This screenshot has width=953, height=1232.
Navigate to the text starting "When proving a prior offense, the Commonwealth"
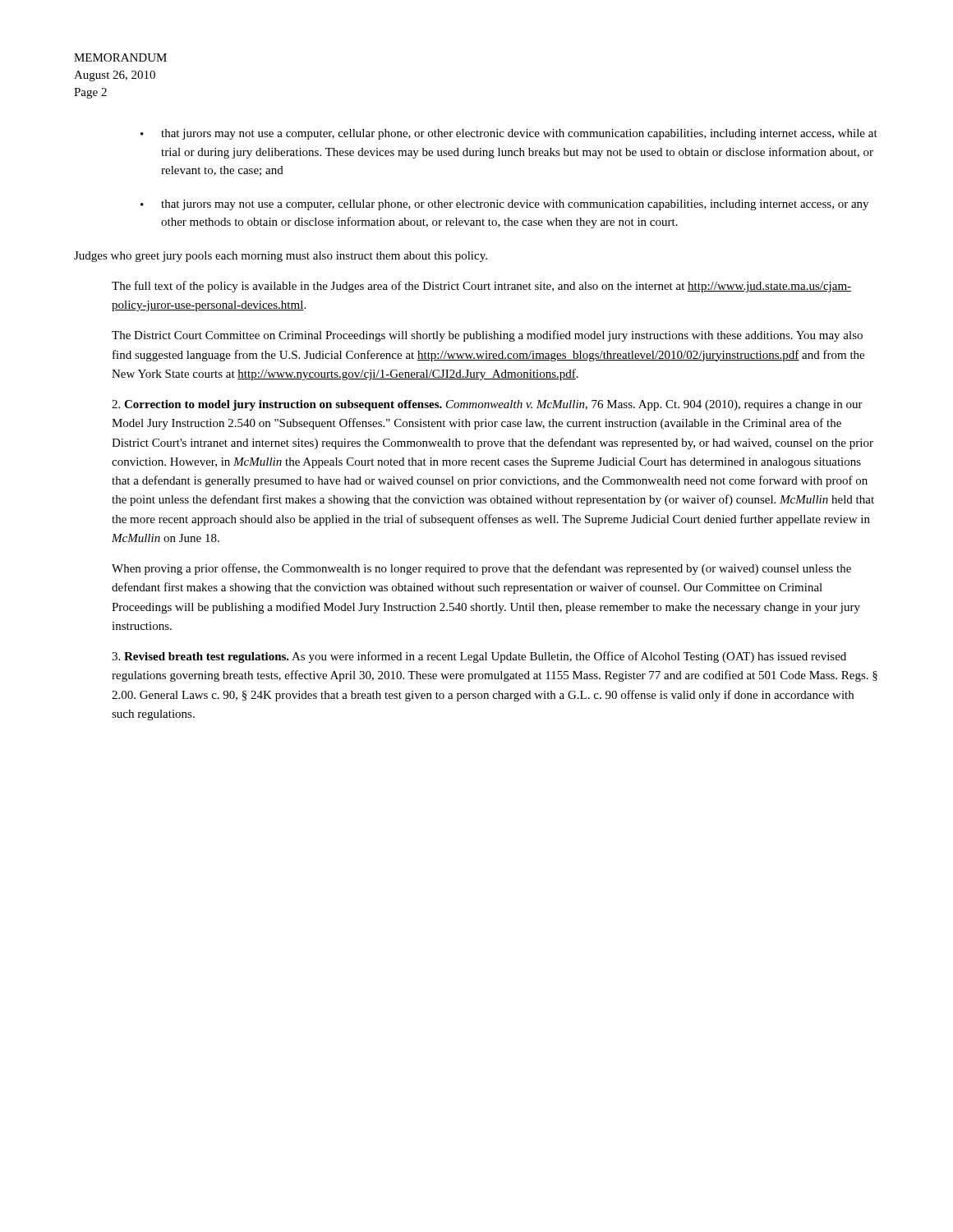[486, 597]
